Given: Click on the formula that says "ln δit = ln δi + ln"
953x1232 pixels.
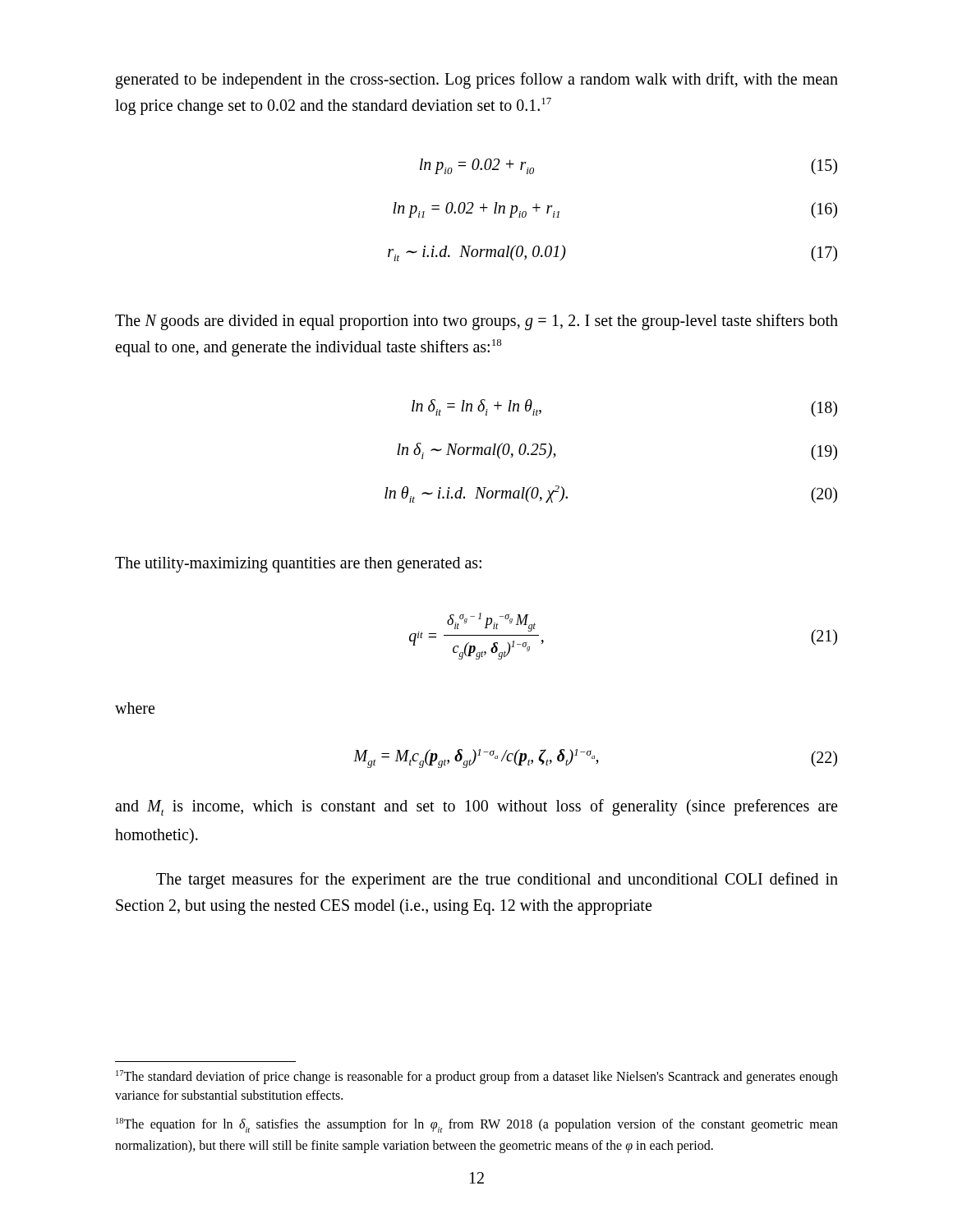Looking at the screenshot, I should coord(476,407).
